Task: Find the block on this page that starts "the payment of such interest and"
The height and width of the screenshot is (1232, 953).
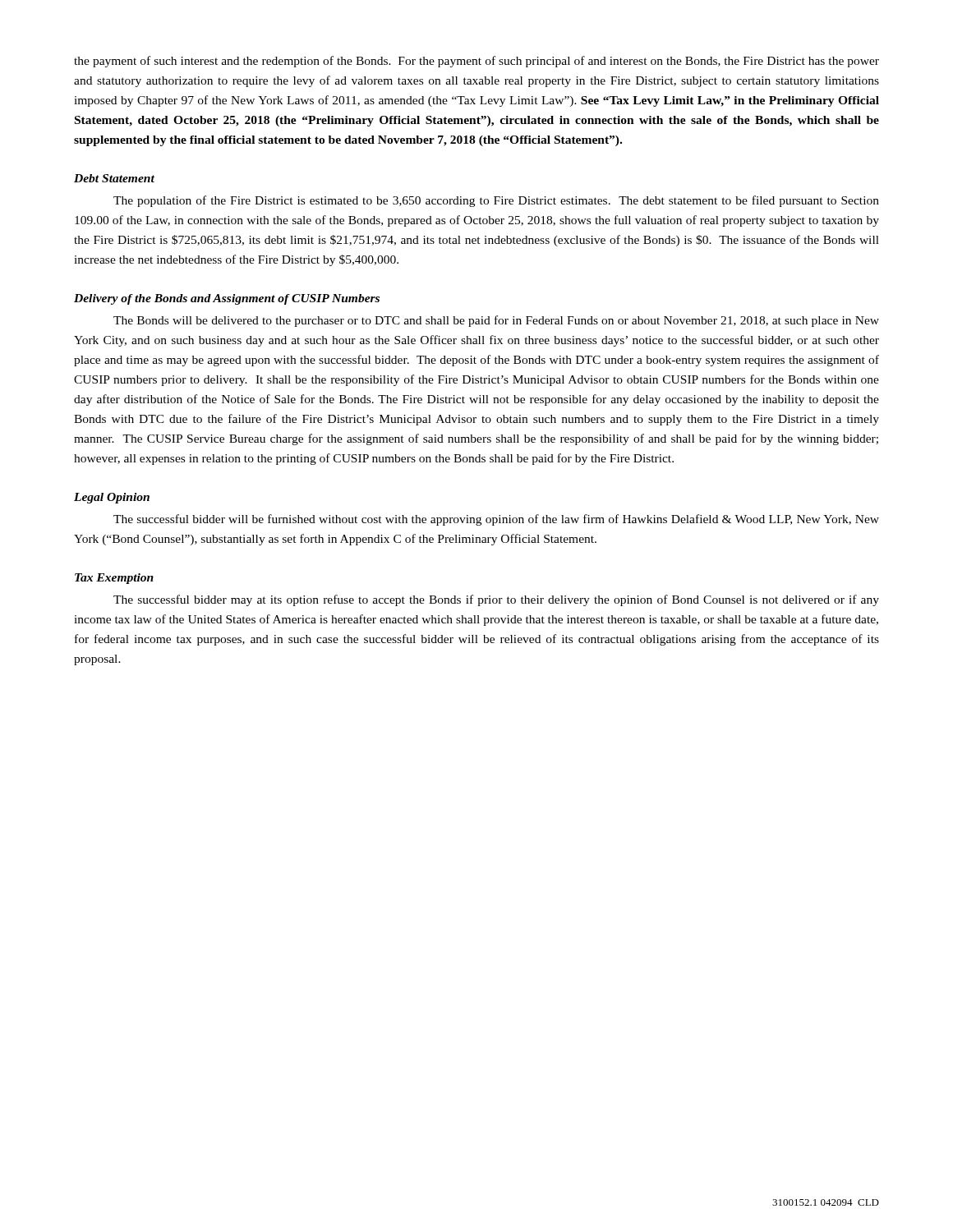Action: [x=476, y=100]
